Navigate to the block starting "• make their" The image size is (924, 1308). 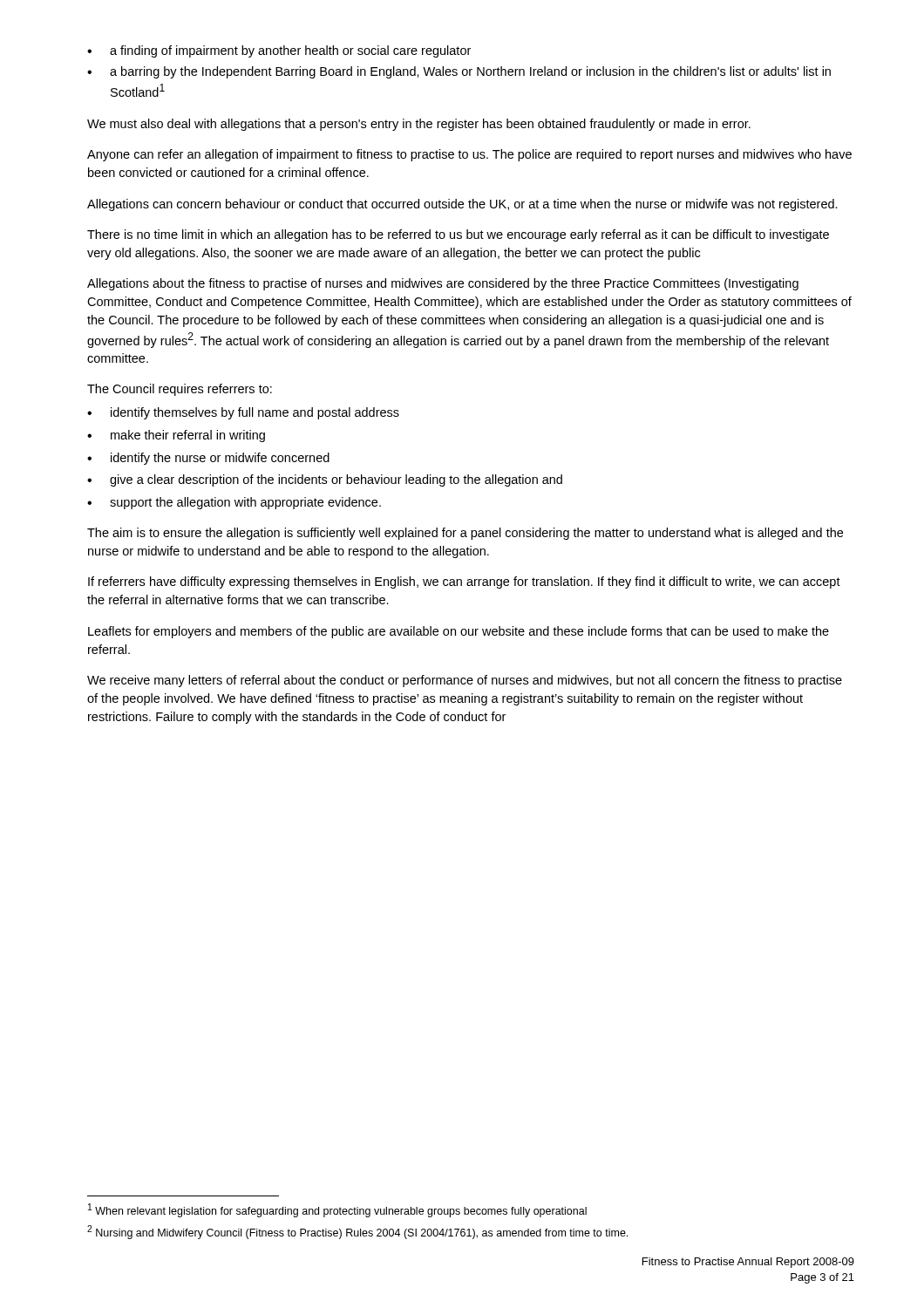(x=176, y=436)
